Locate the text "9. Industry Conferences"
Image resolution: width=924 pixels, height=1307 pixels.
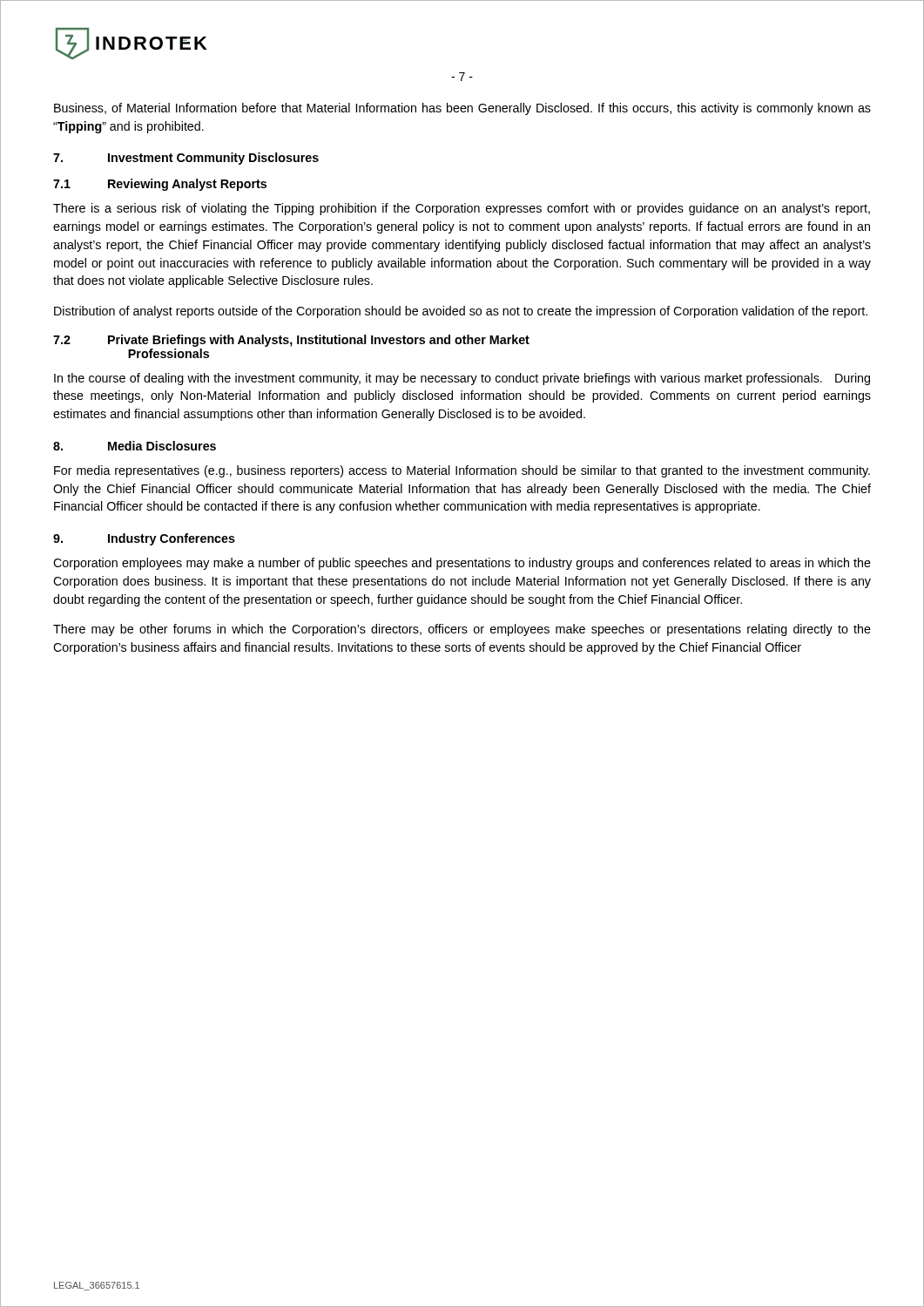[x=144, y=539]
